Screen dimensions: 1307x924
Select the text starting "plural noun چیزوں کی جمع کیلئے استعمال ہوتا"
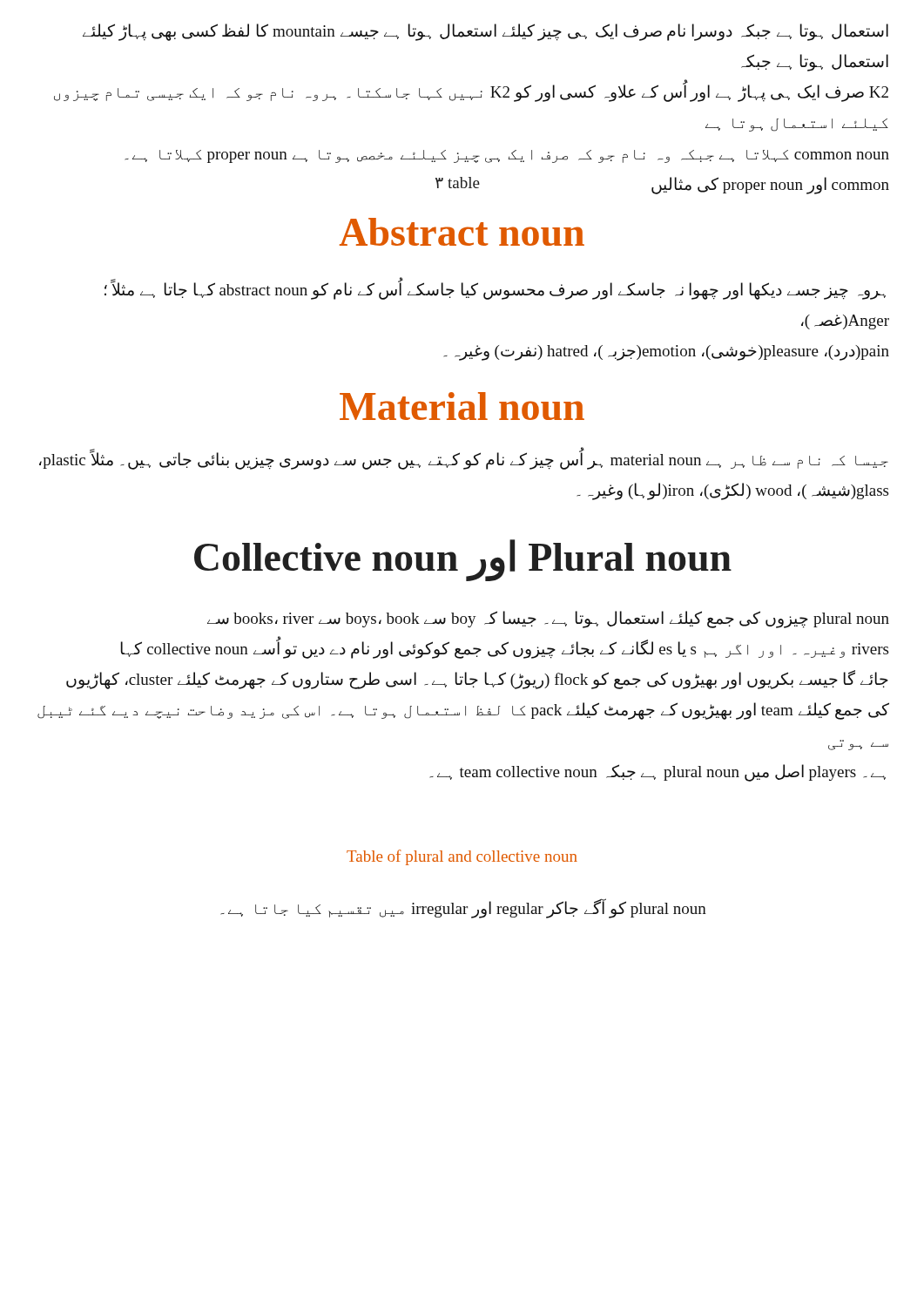tap(463, 695)
